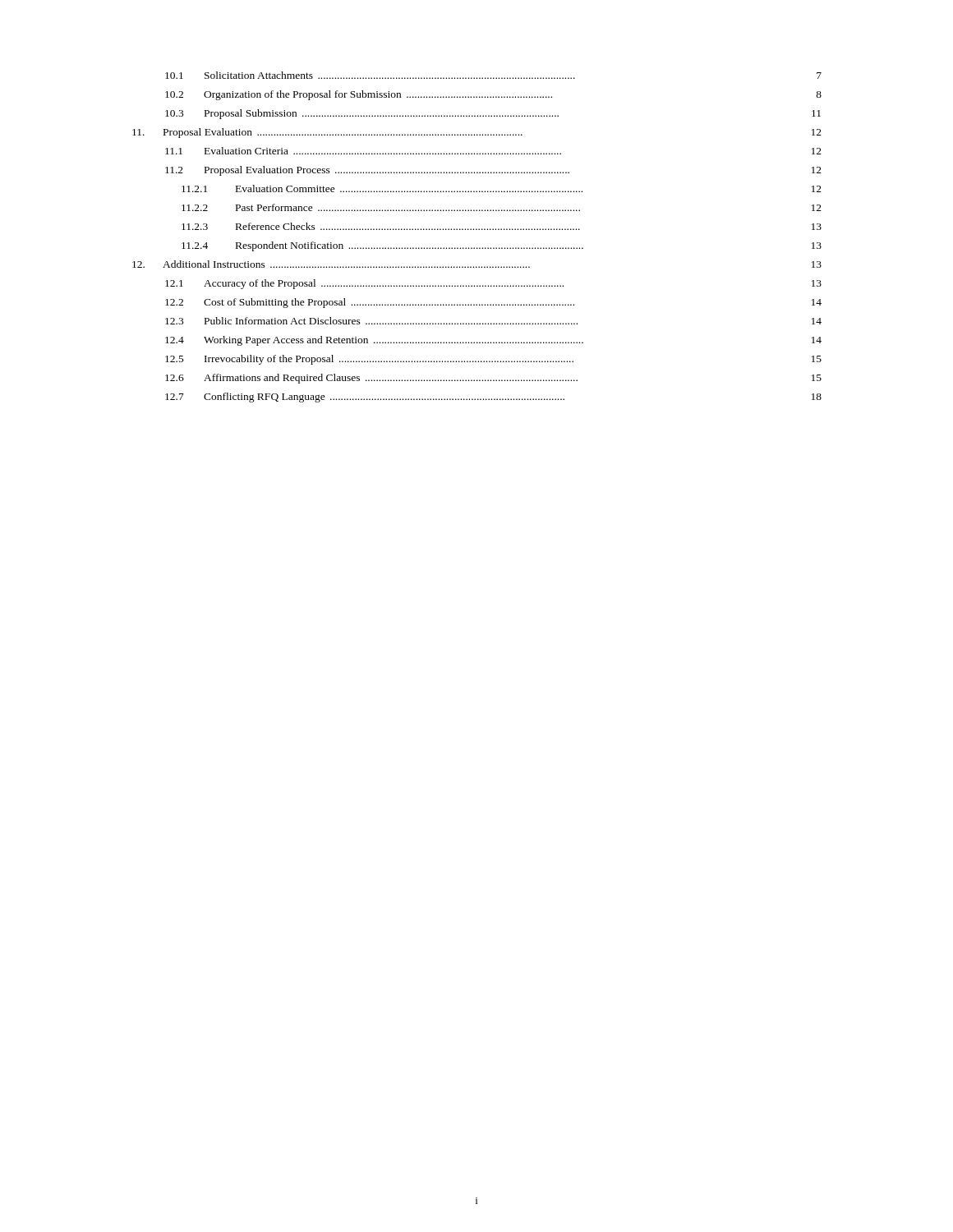Point to the region starting "12.7 Conflicting RFQ"
This screenshot has width=953, height=1232.
[476, 396]
